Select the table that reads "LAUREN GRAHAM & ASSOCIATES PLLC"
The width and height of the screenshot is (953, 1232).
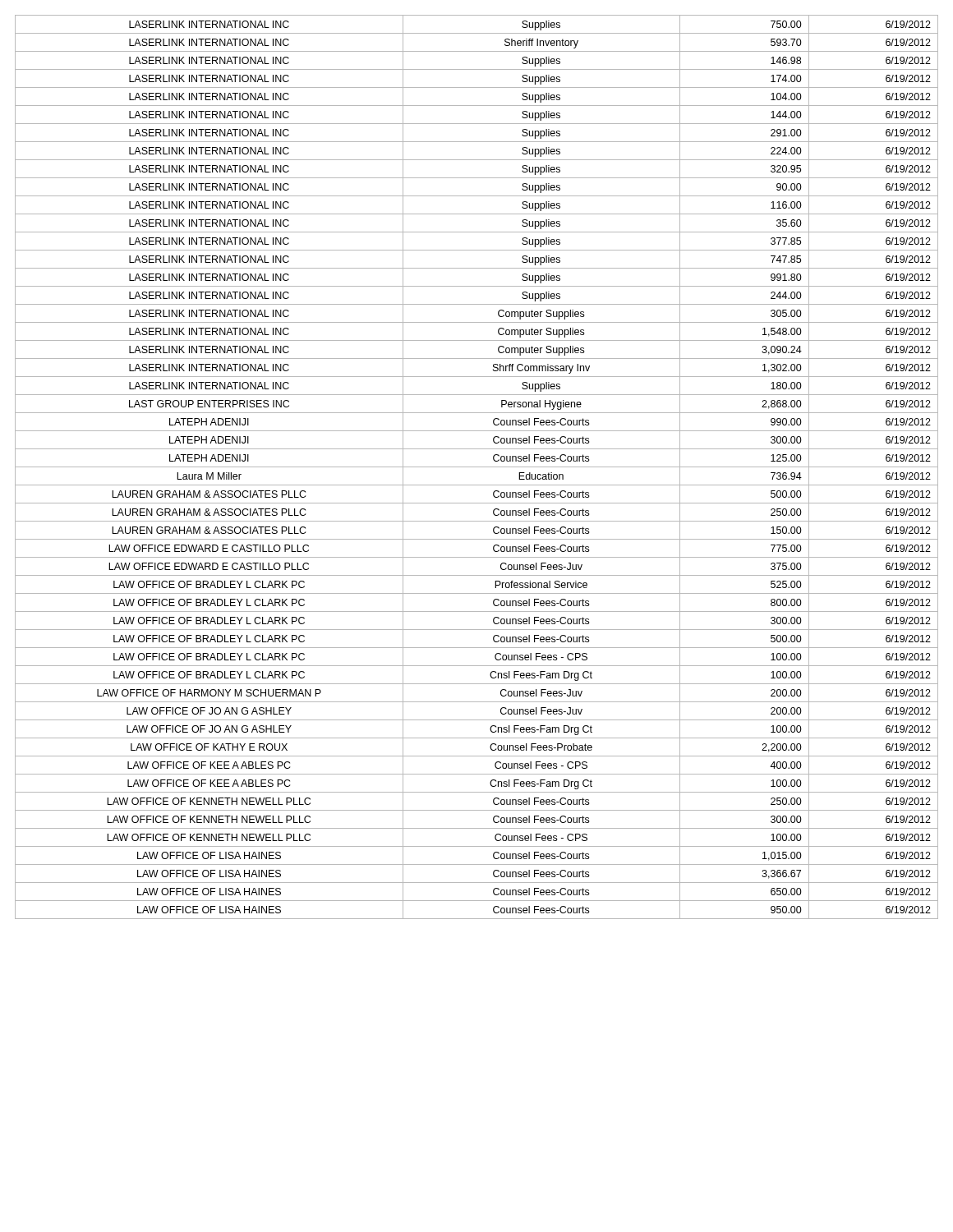pyautogui.click(x=476, y=467)
